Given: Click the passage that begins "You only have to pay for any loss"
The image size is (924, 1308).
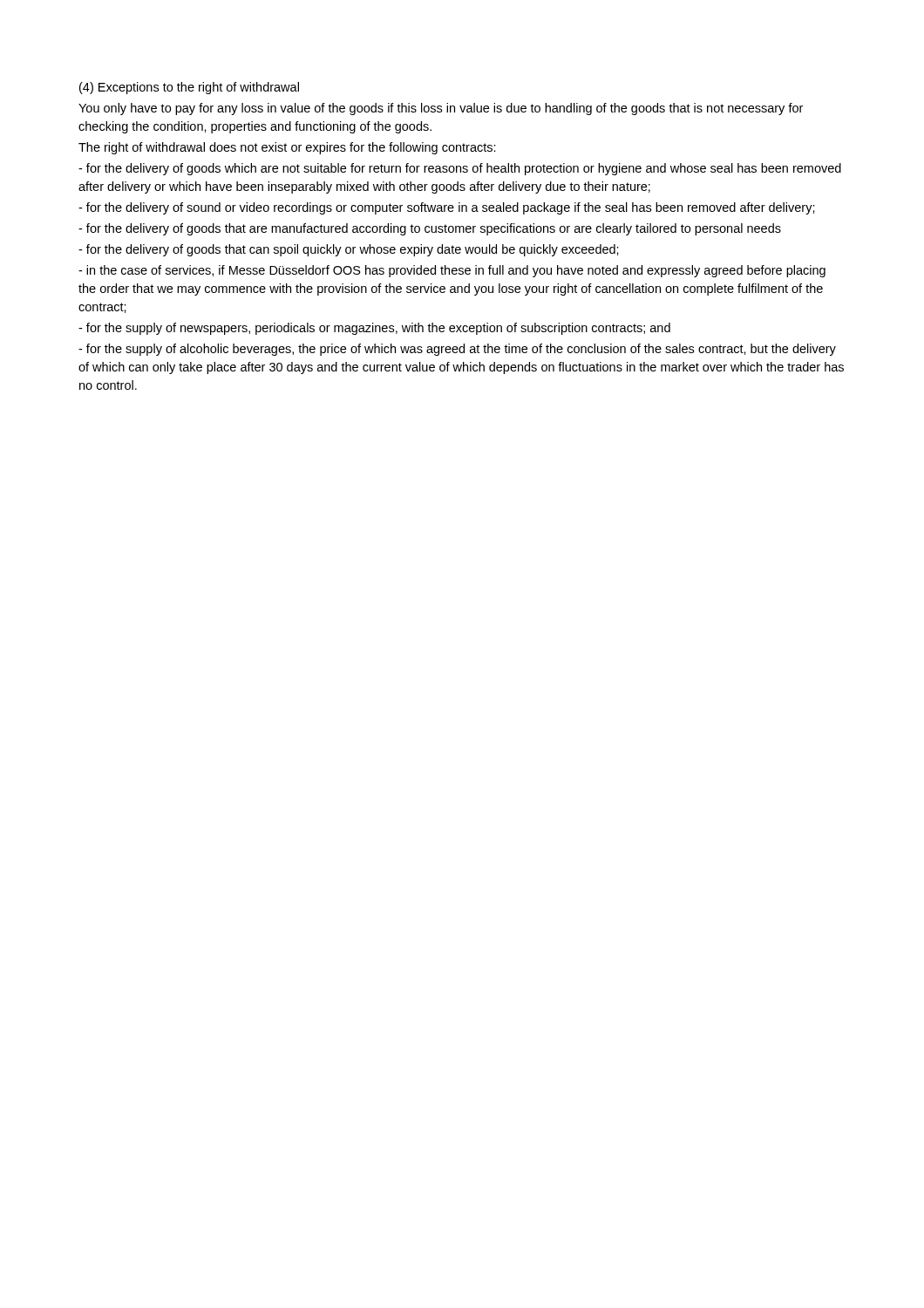Looking at the screenshot, I should (441, 117).
